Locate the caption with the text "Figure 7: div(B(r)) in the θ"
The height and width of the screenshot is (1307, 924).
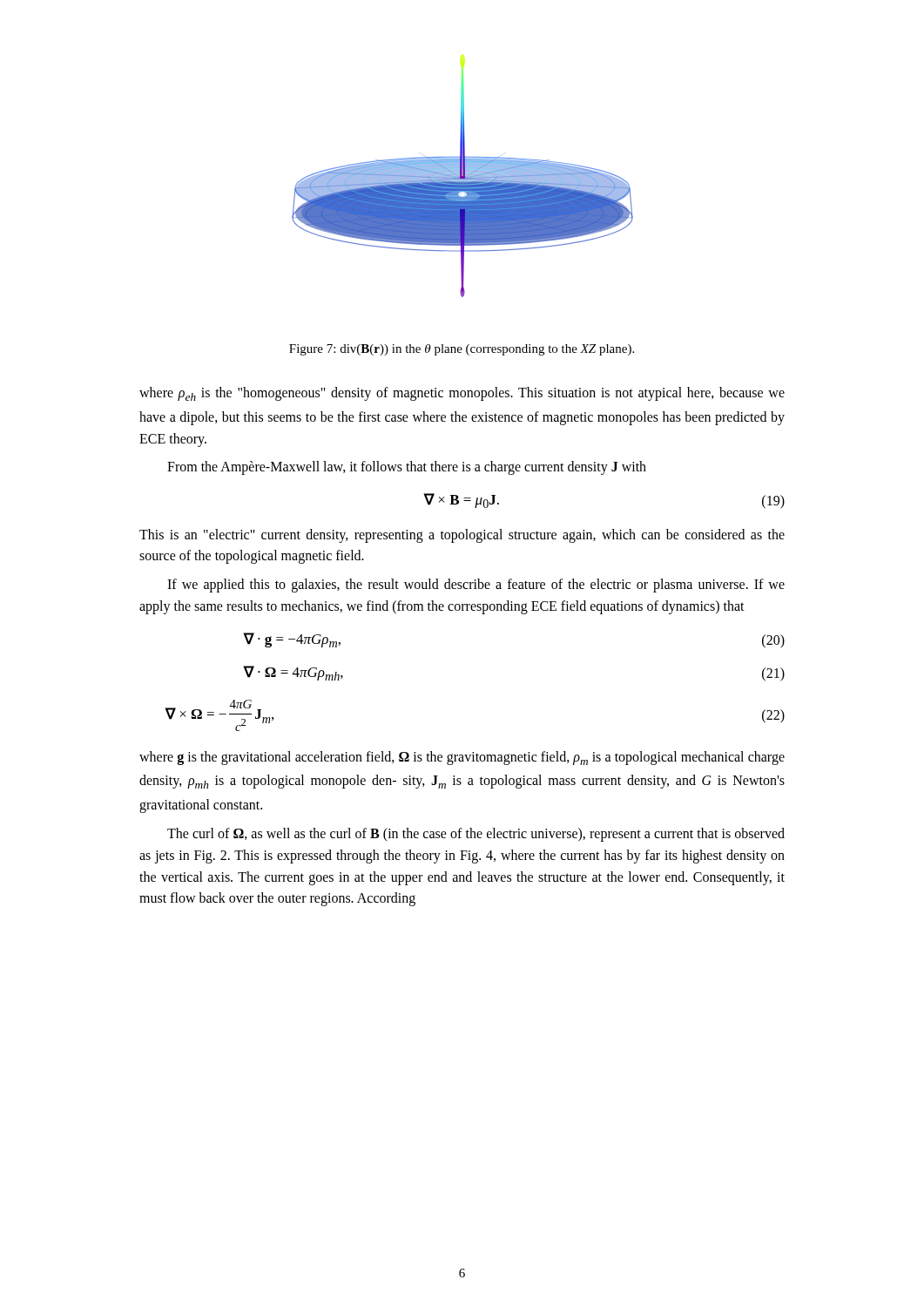pyautogui.click(x=462, y=349)
